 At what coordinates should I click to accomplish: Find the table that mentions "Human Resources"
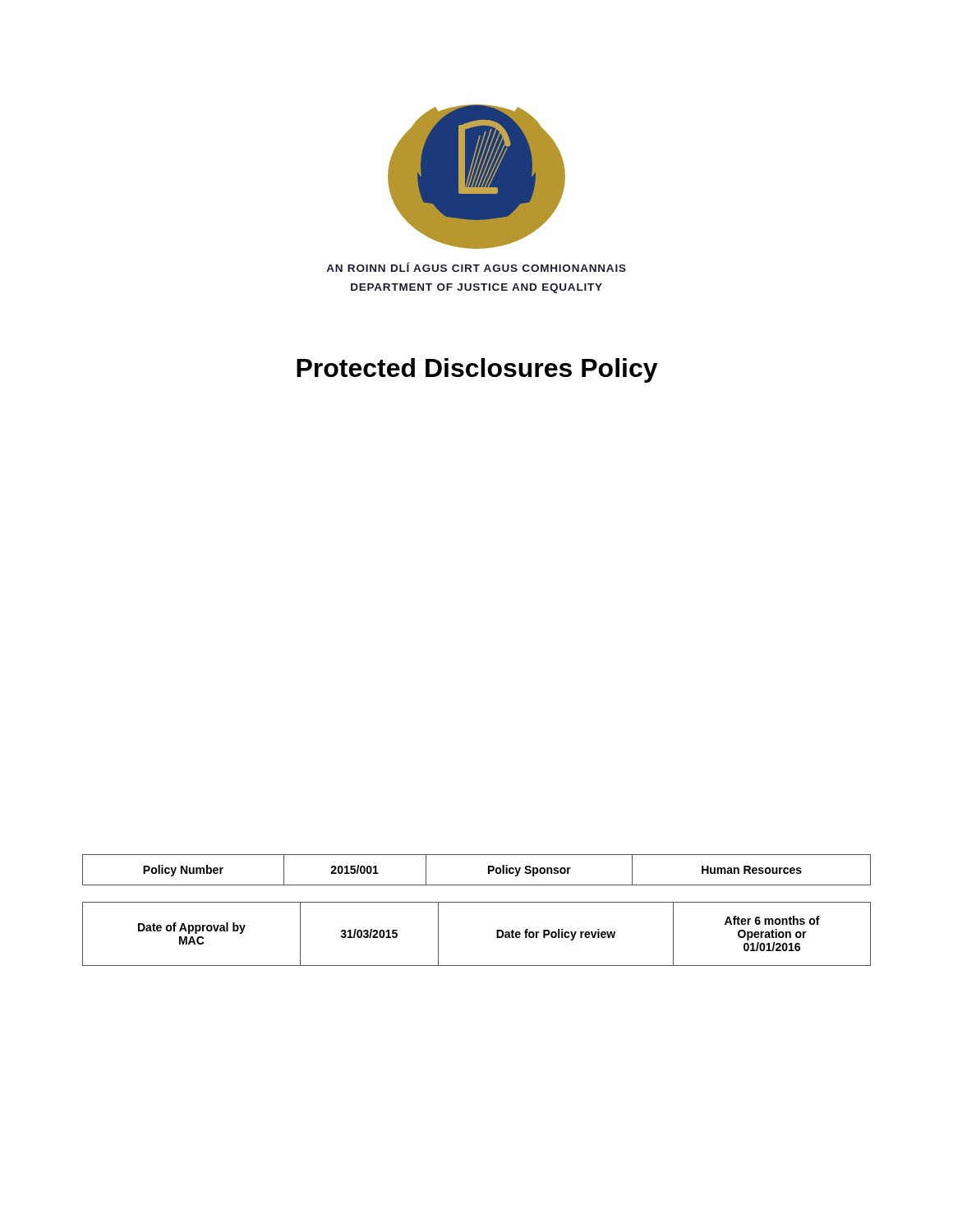point(476,870)
